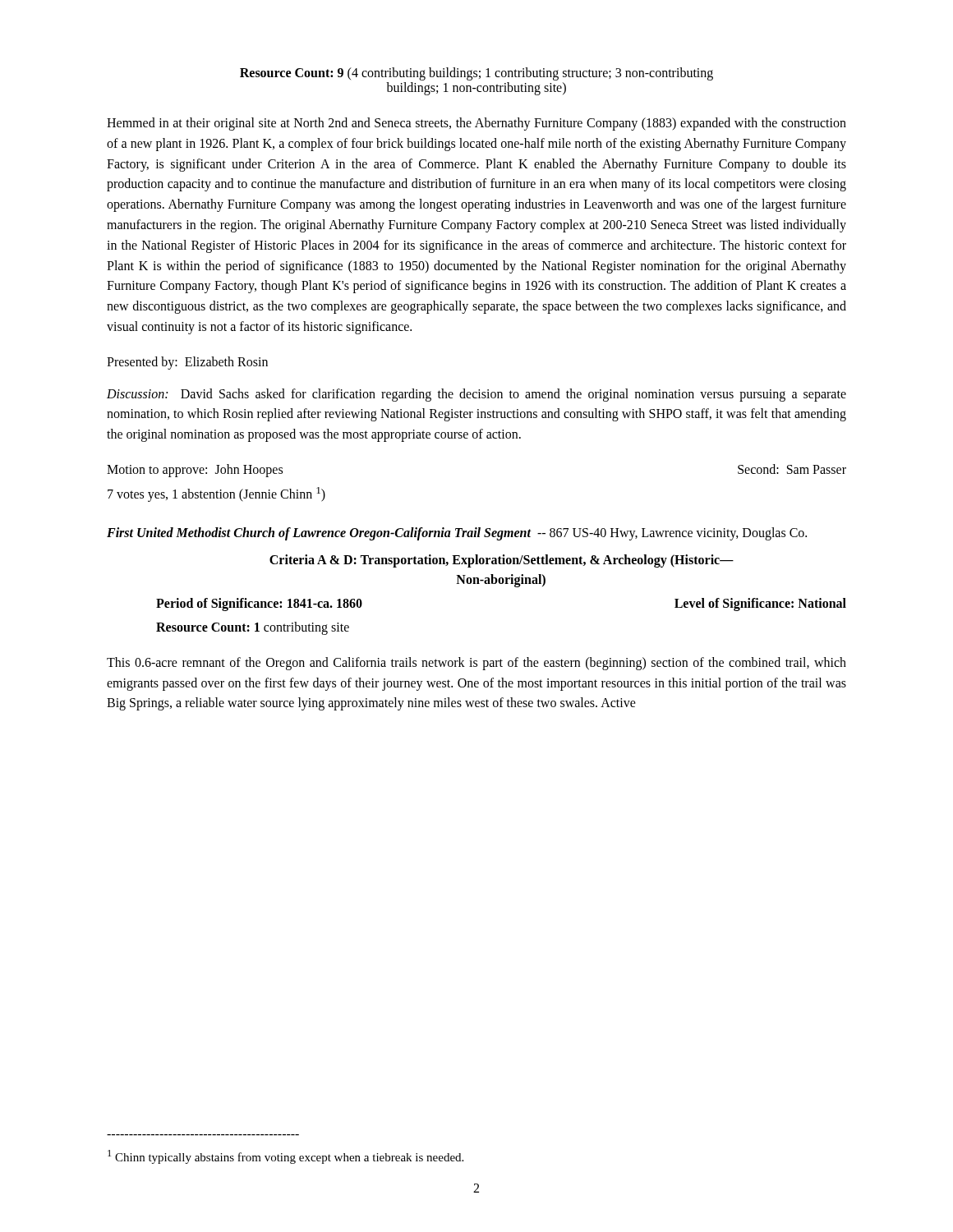The image size is (953, 1232).
Task: Find "Motion to approve: John Hoopes" on this page
Action: (195, 469)
